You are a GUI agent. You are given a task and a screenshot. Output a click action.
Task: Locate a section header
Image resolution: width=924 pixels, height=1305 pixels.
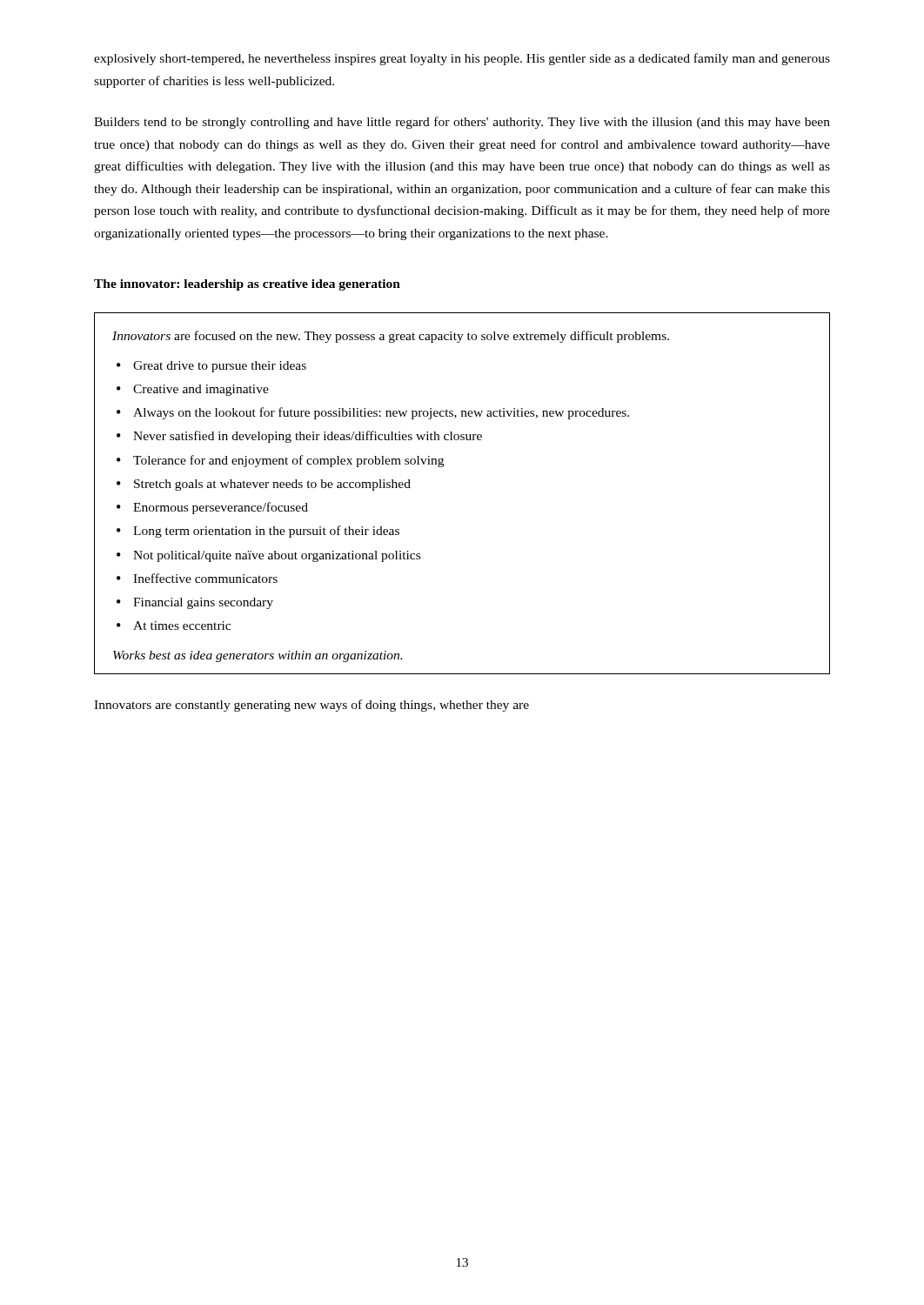tap(247, 283)
